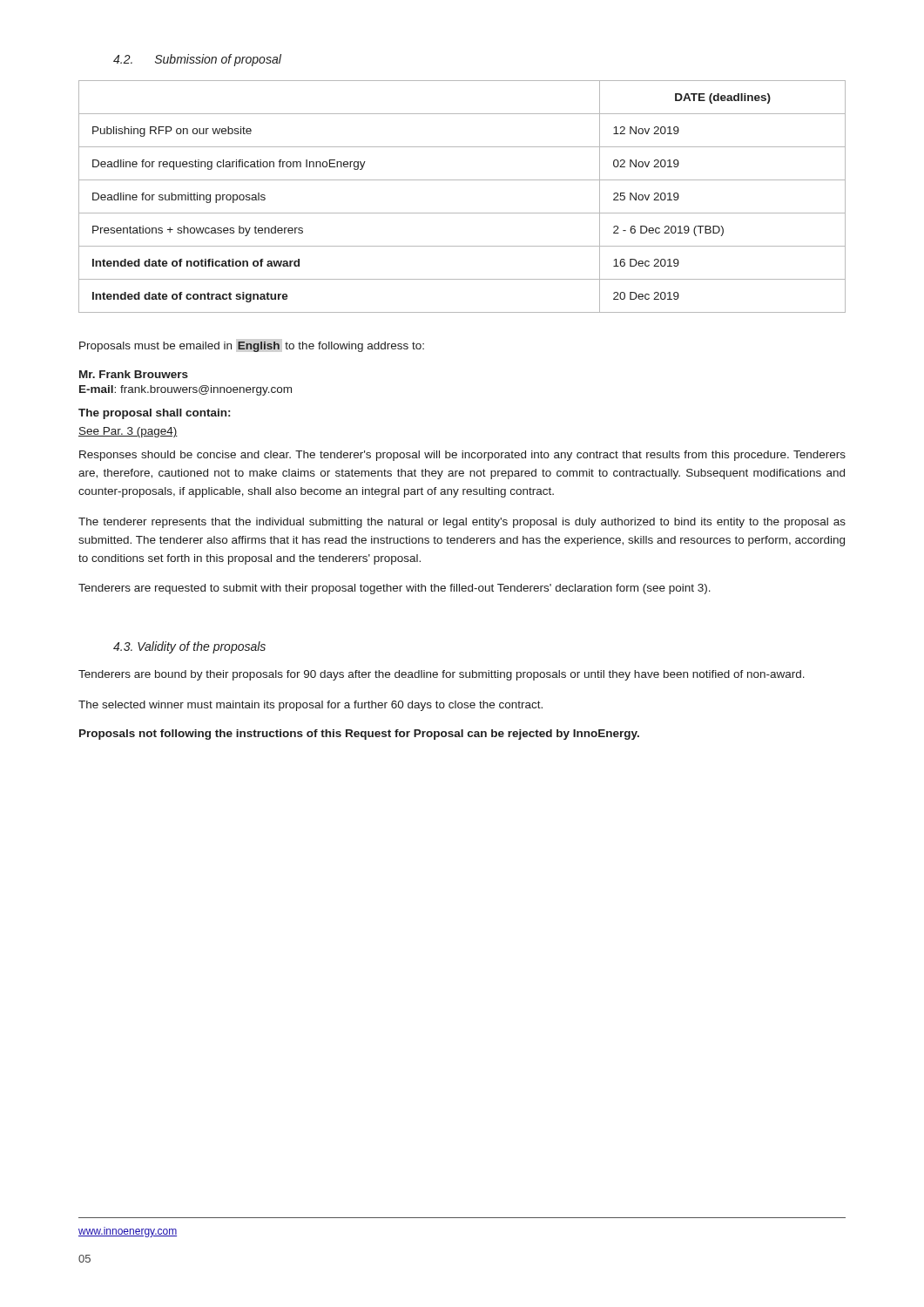Find the text block that reads "Proposals must be"

[252, 345]
